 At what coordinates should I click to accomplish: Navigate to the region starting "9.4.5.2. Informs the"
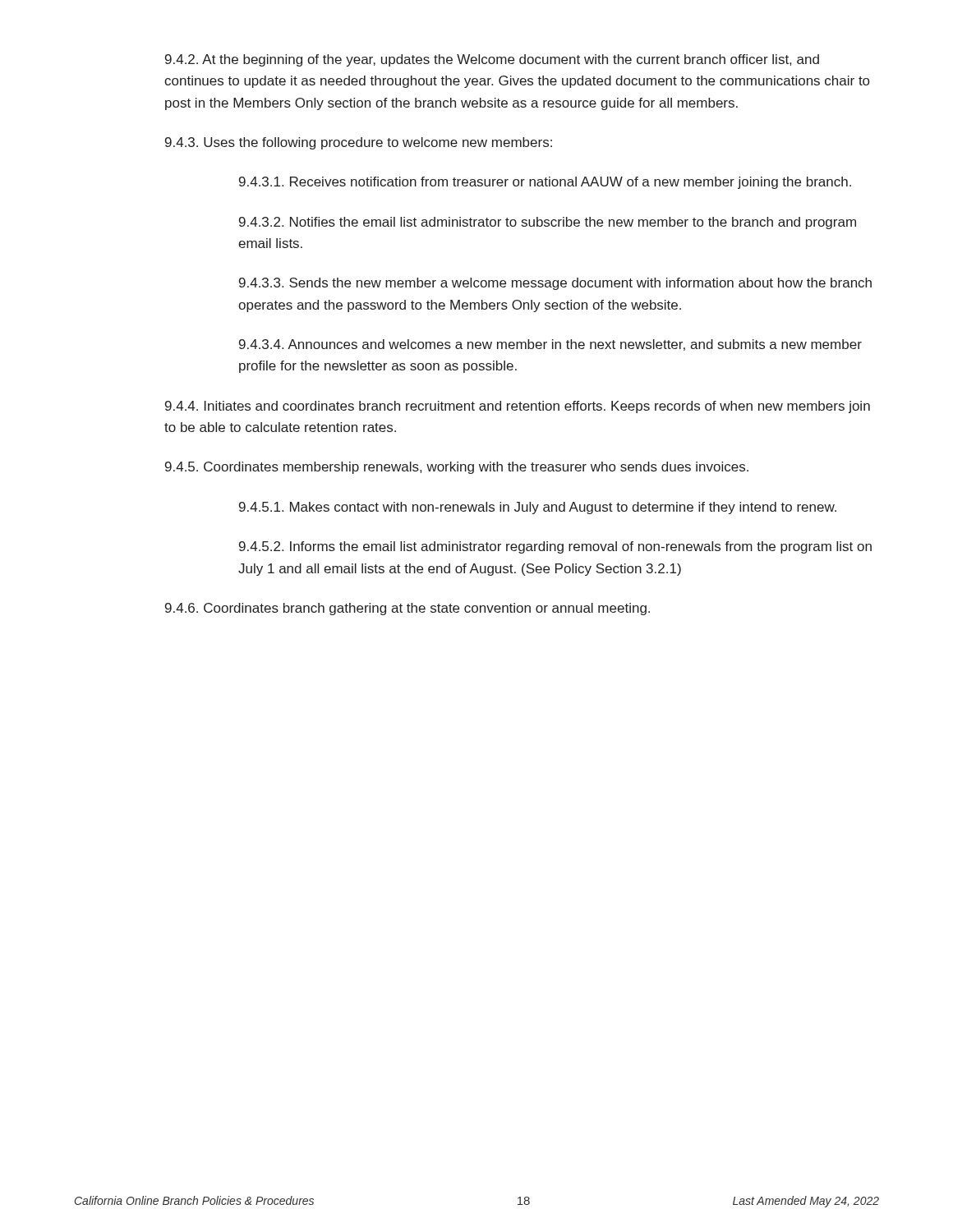pos(555,558)
